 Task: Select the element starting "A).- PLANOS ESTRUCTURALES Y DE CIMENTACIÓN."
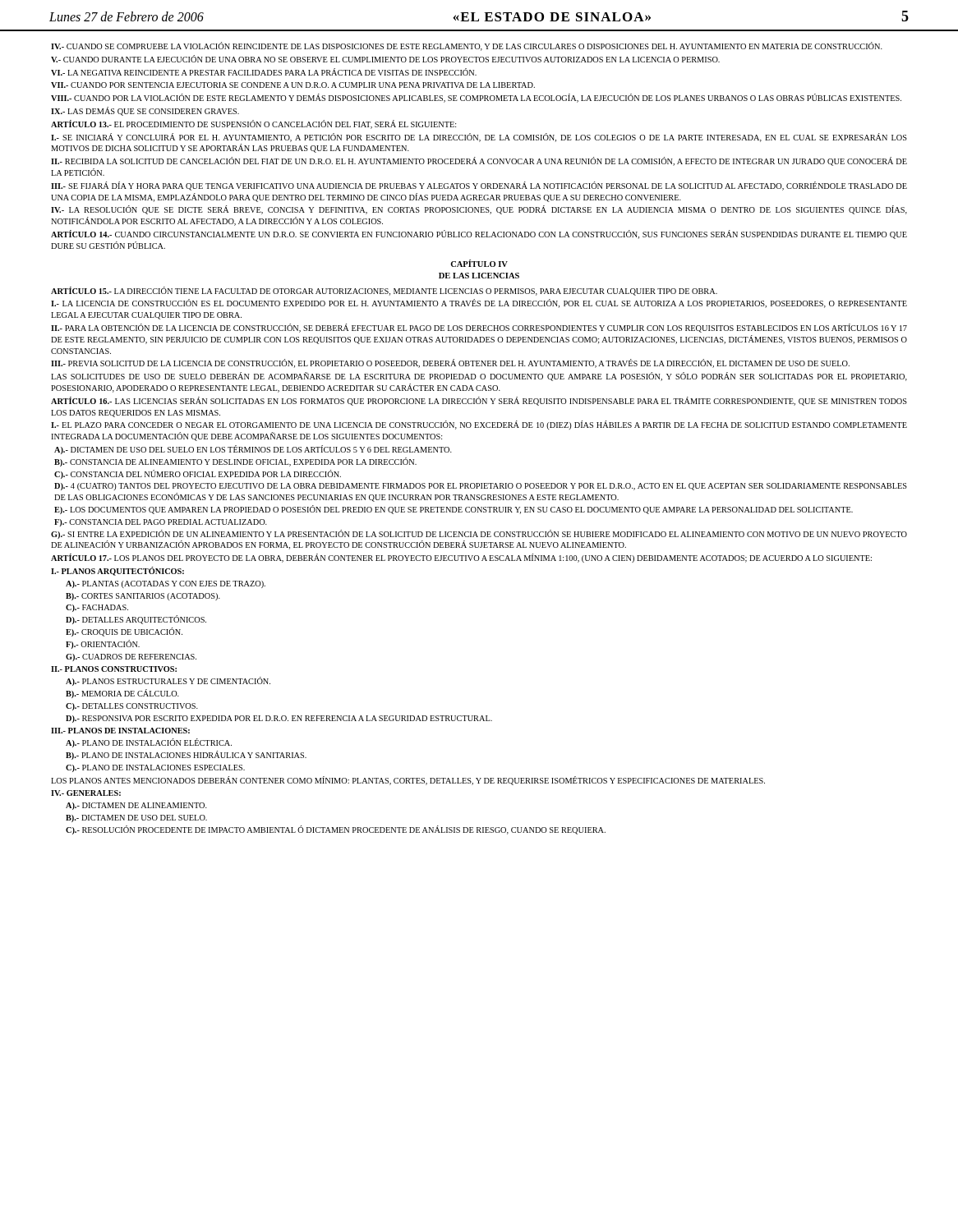[x=168, y=681]
